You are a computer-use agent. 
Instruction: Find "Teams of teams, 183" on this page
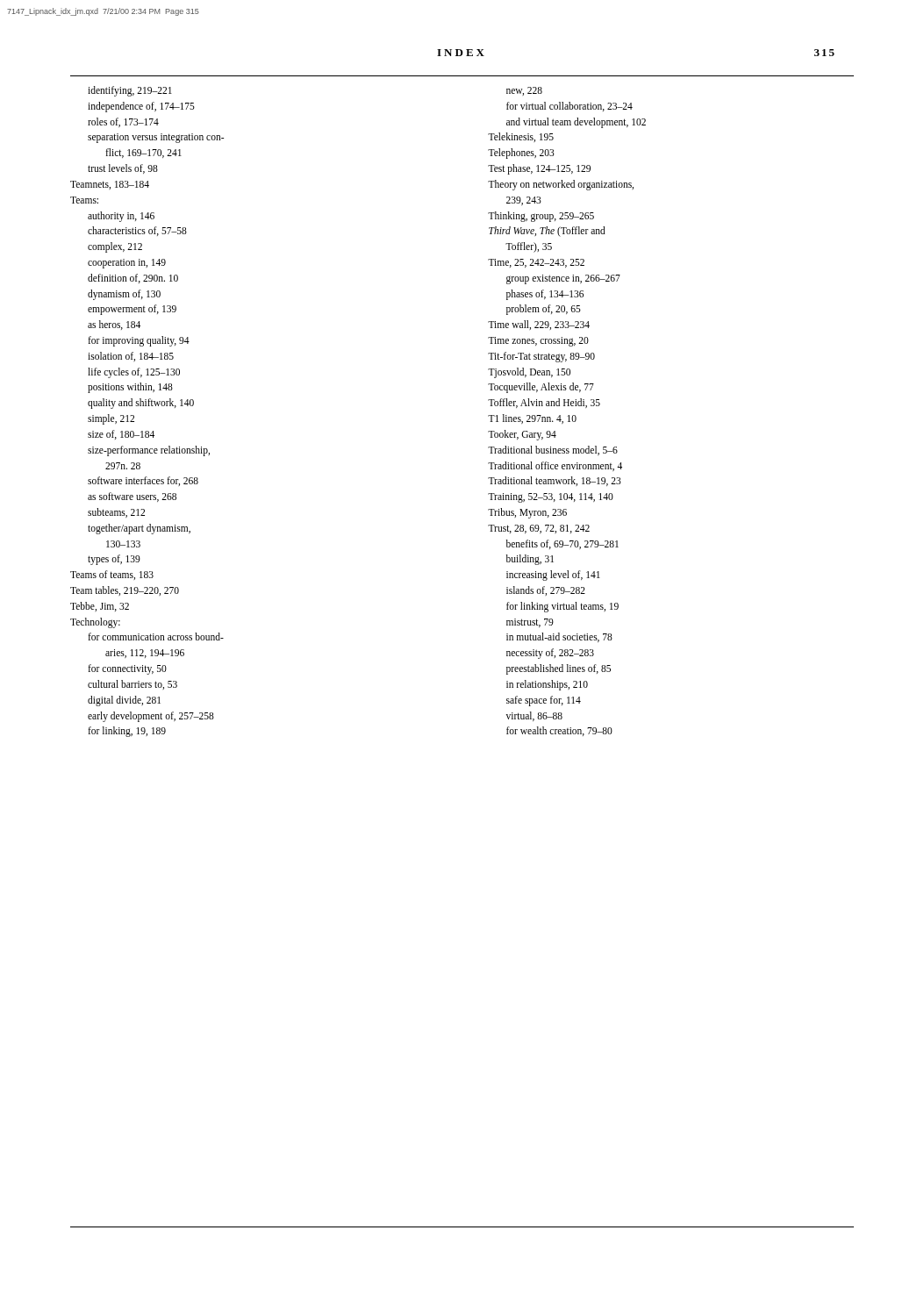pyautogui.click(x=112, y=575)
